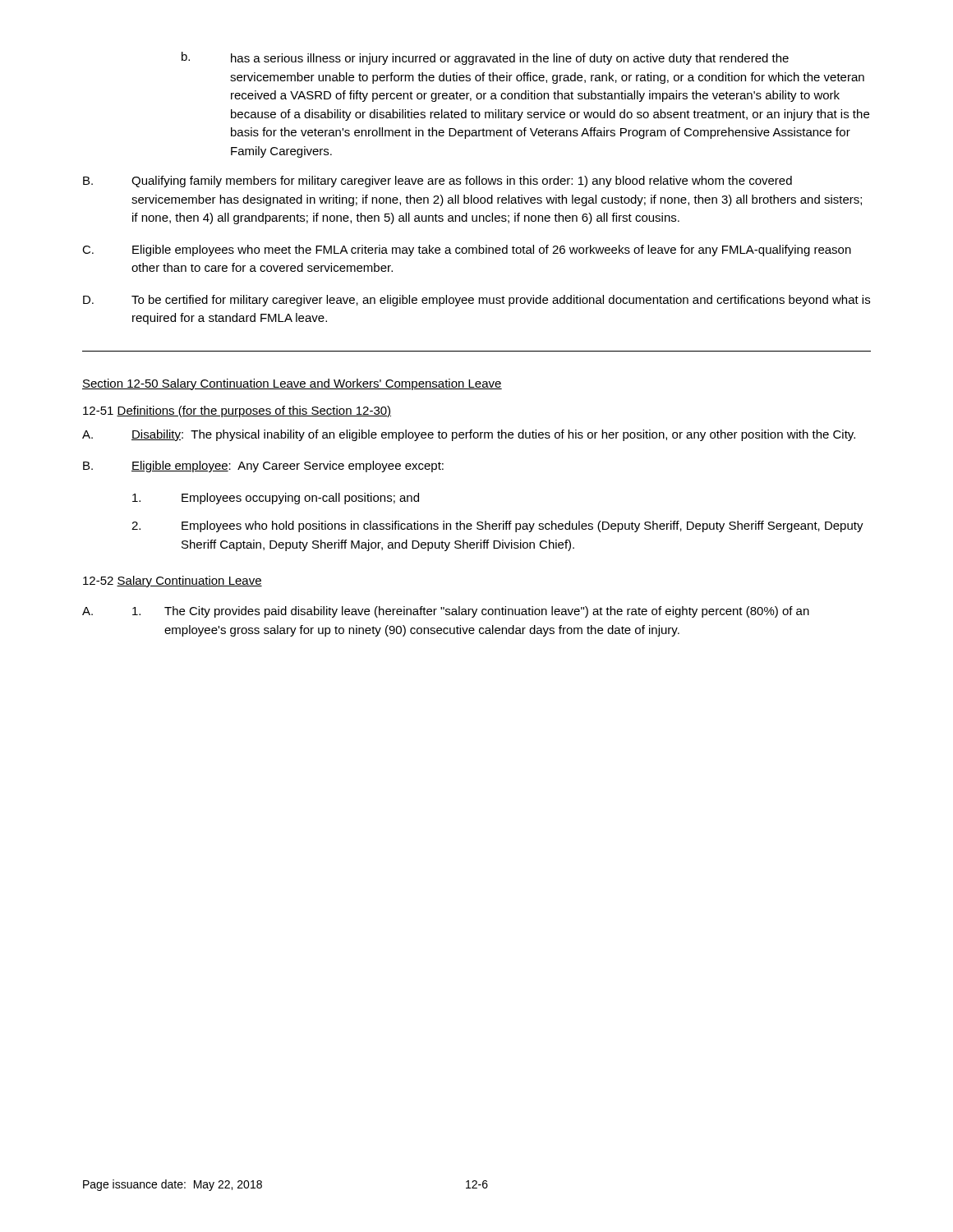Locate the section header containing "12-51 Definitions (for the purposes of"
Image resolution: width=953 pixels, height=1232 pixels.
237,410
